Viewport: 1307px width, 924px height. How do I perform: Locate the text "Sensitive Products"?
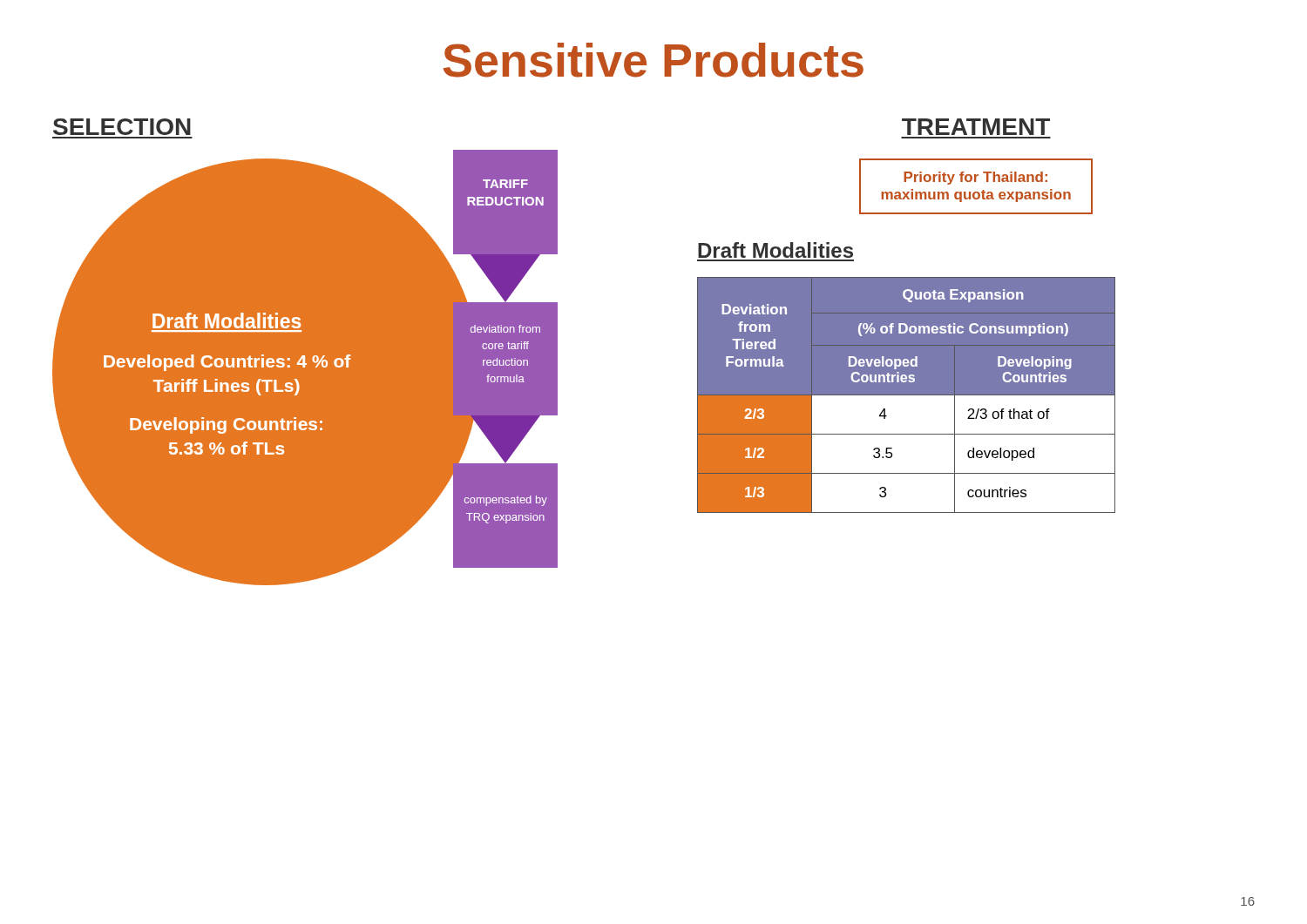coord(654,60)
